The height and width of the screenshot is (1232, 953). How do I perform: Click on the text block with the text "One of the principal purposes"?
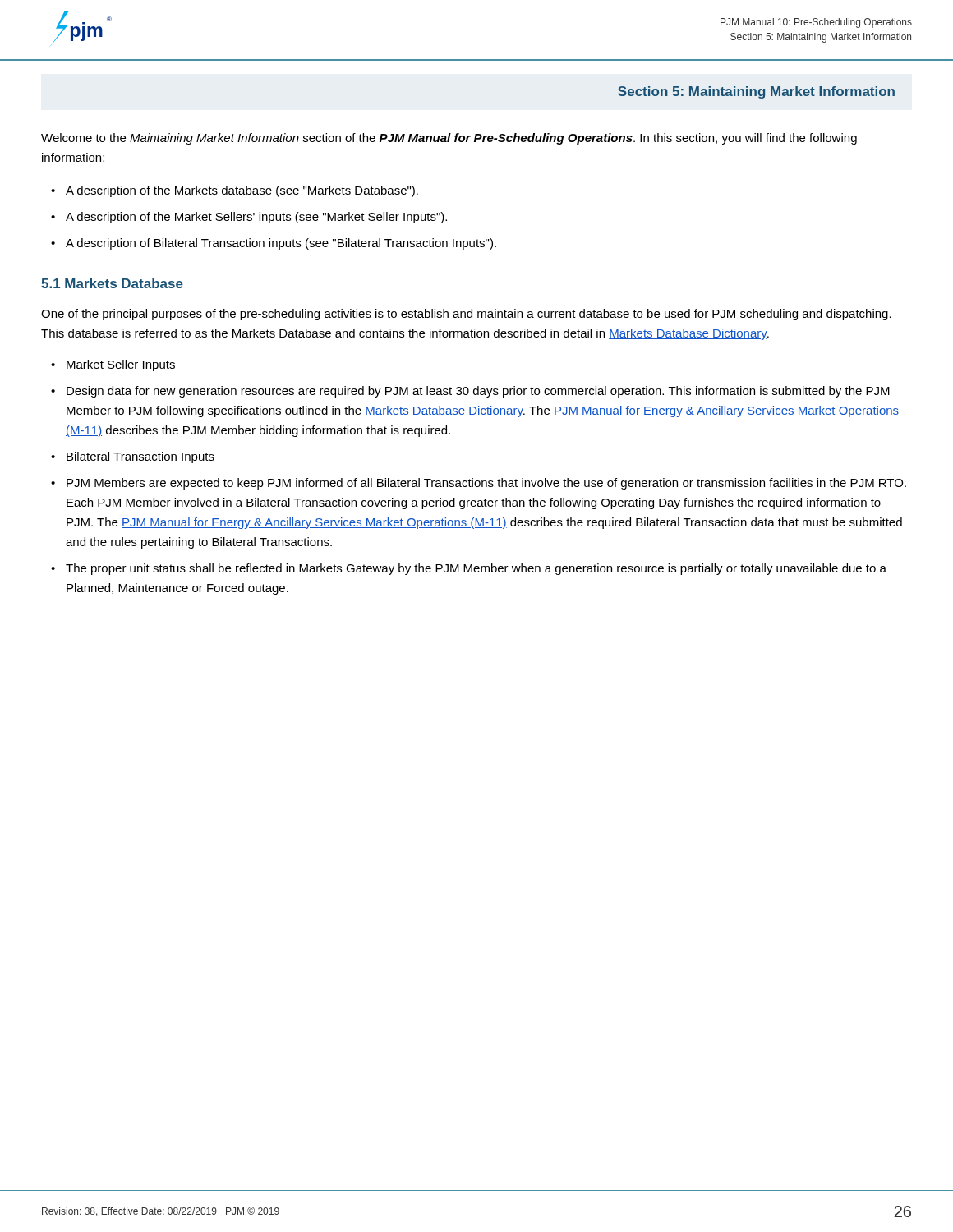466,323
